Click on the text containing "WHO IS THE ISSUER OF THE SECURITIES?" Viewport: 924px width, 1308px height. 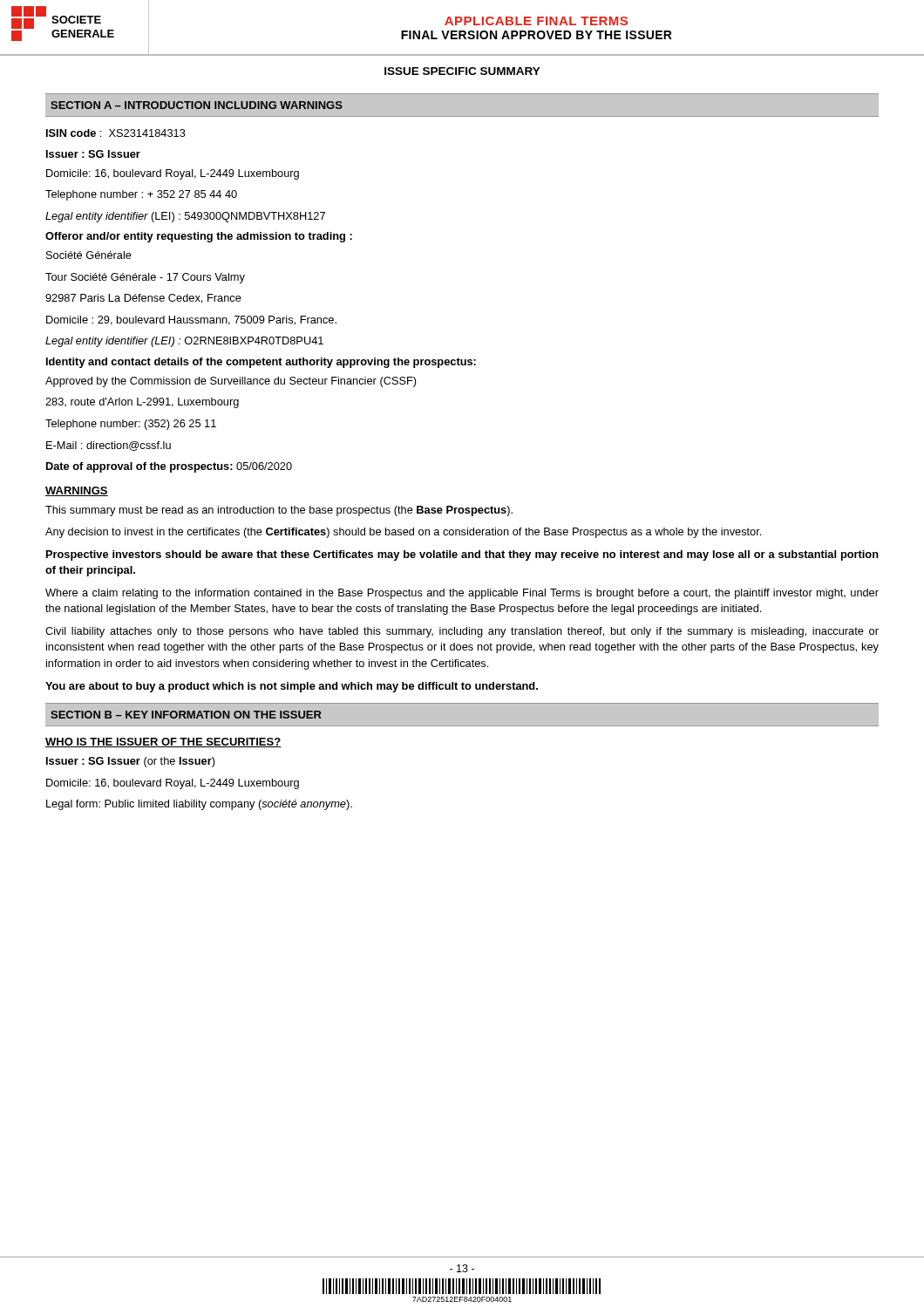(163, 742)
